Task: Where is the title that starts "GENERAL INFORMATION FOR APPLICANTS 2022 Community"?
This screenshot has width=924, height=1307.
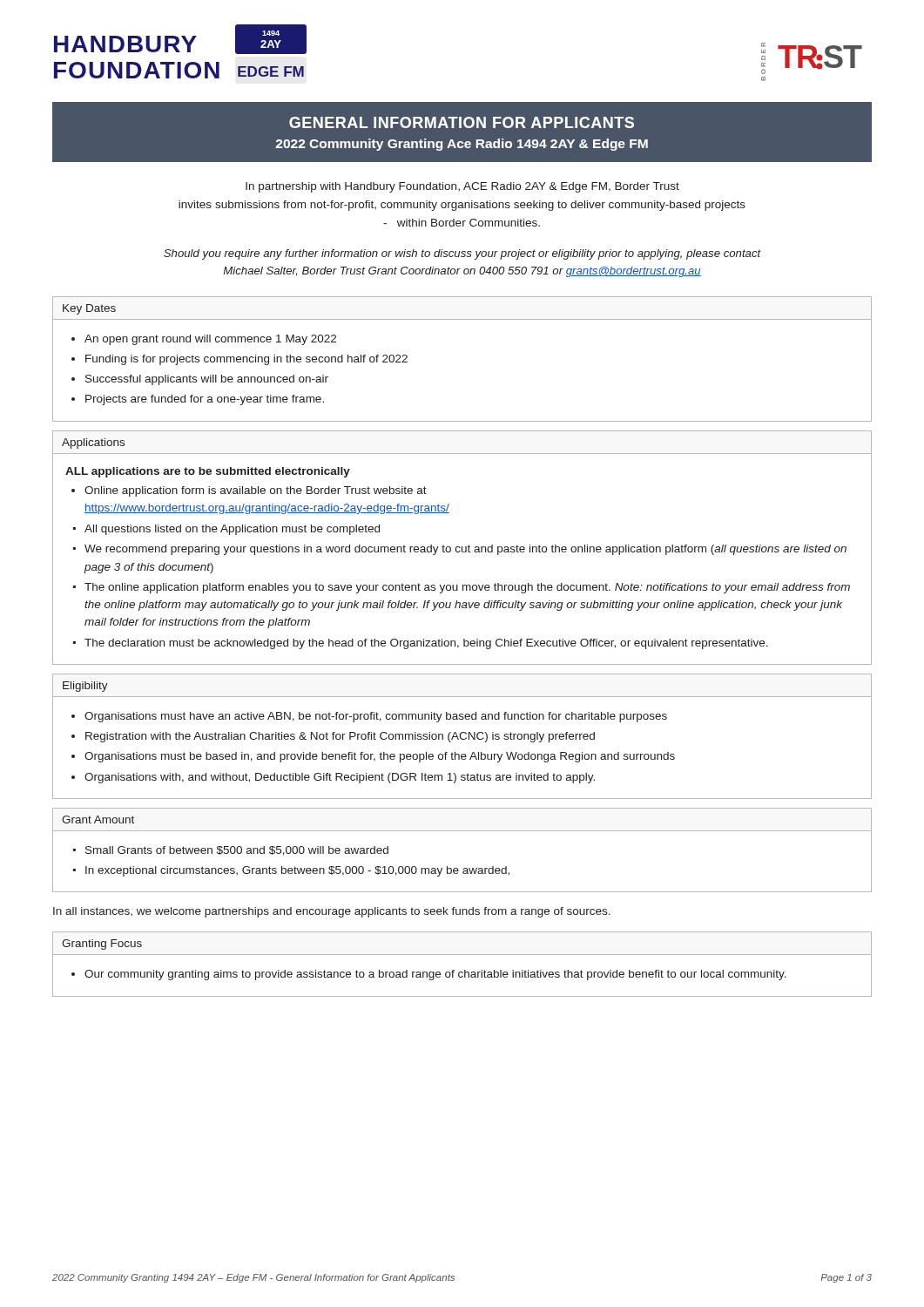Action: (462, 132)
